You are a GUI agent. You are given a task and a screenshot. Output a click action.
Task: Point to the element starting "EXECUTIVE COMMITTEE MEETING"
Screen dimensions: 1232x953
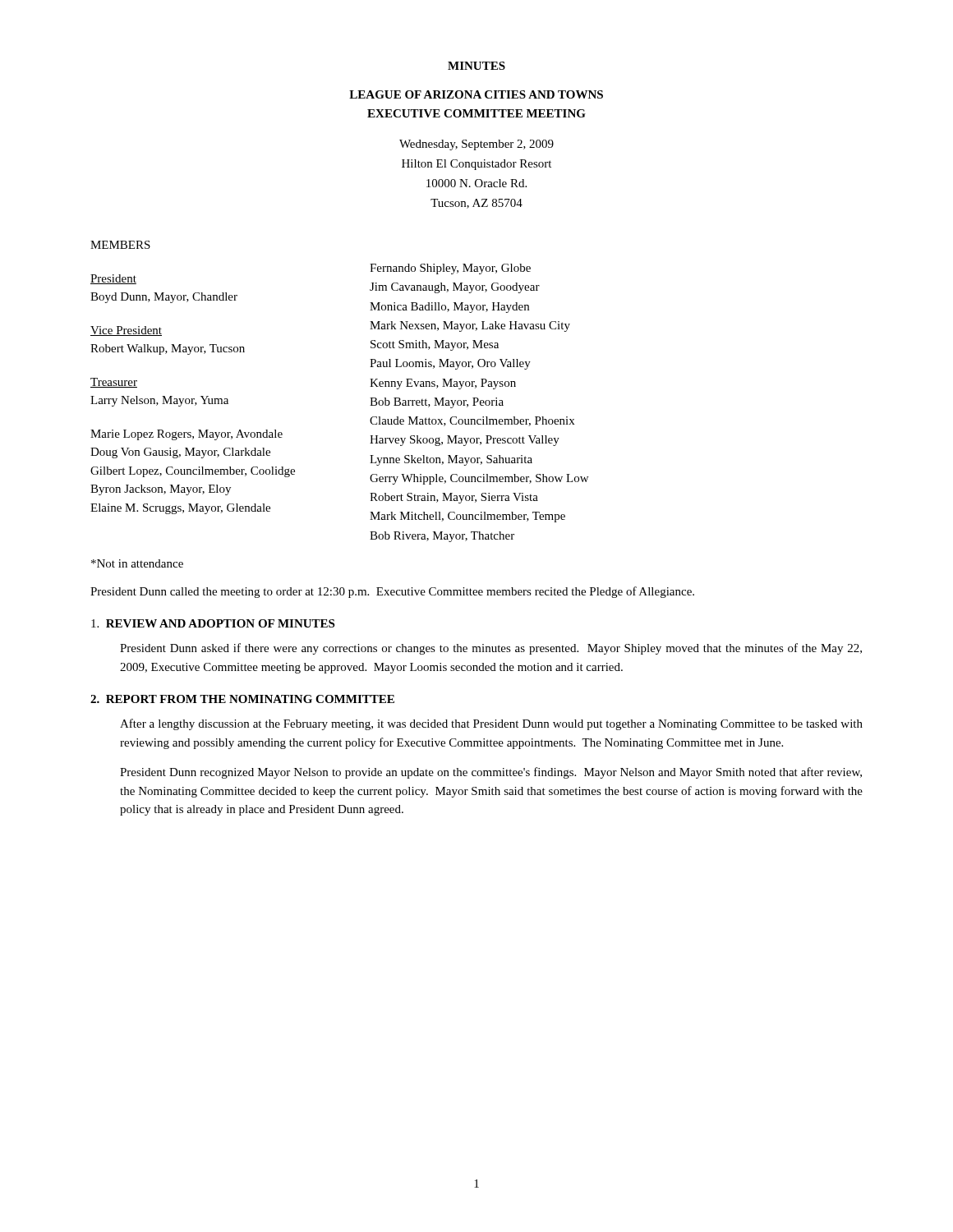click(x=476, y=113)
